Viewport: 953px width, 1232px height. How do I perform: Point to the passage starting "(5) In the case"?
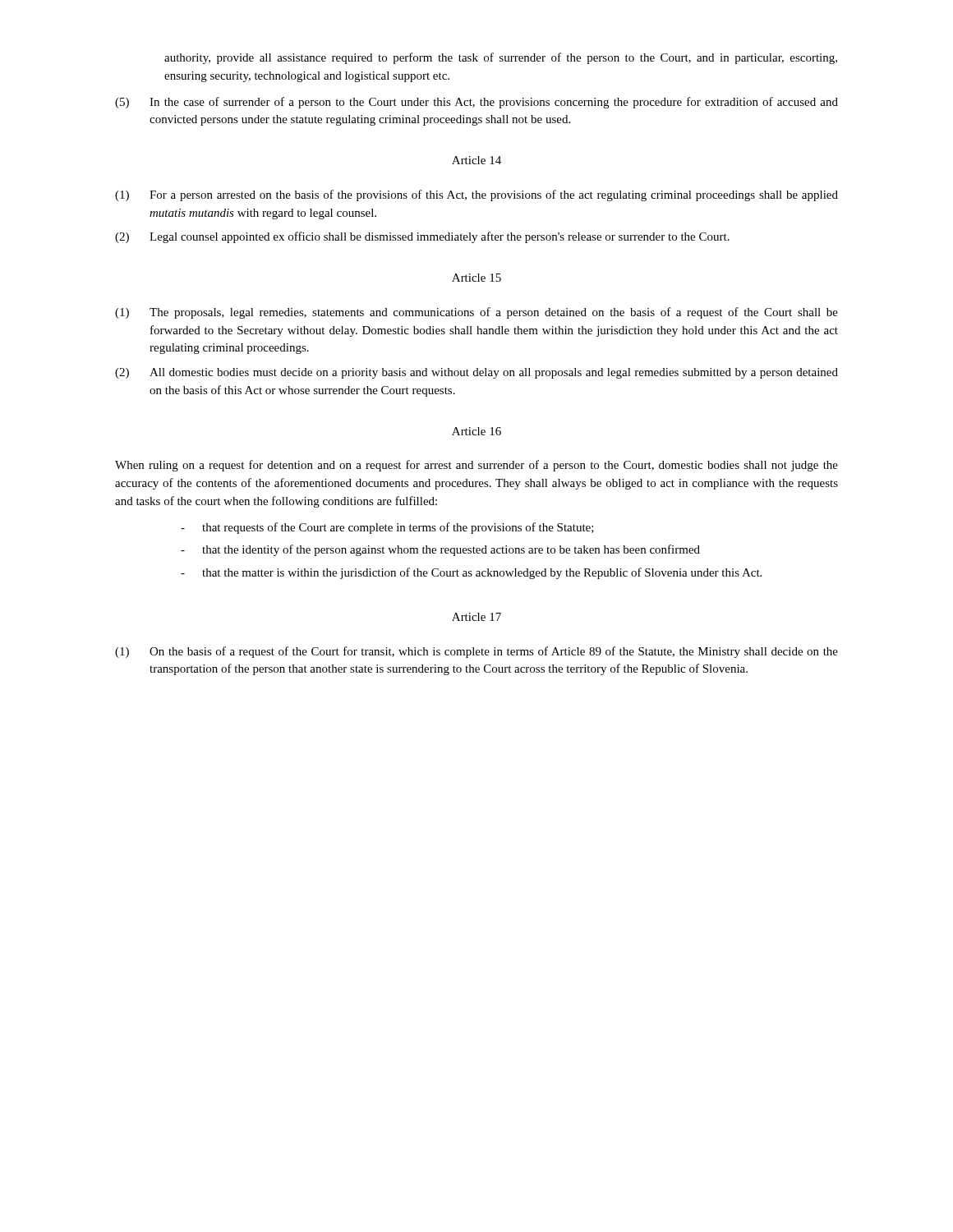click(476, 111)
